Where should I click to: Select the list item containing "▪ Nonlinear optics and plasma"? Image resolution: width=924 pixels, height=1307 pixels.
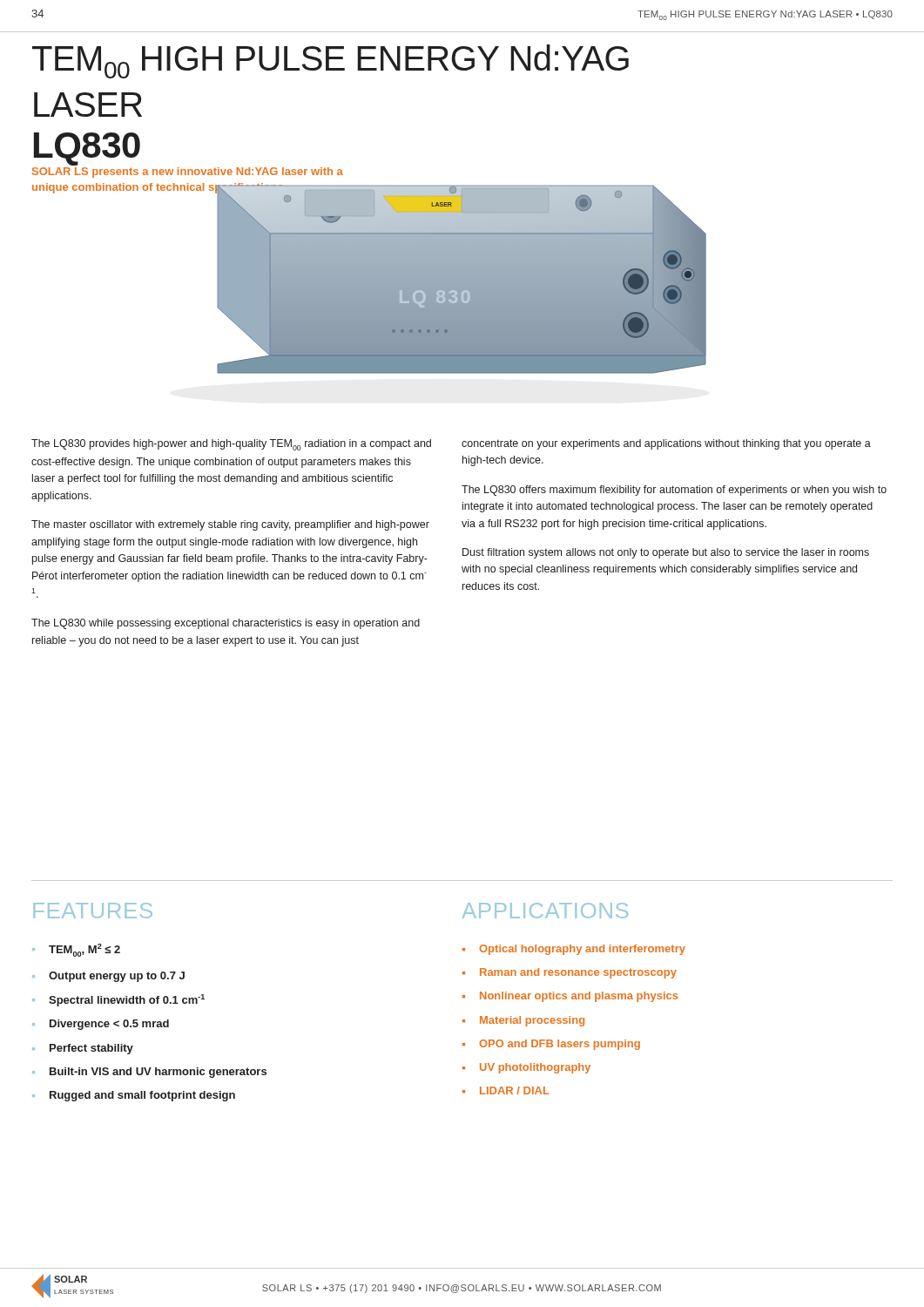pyautogui.click(x=570, y=996)
